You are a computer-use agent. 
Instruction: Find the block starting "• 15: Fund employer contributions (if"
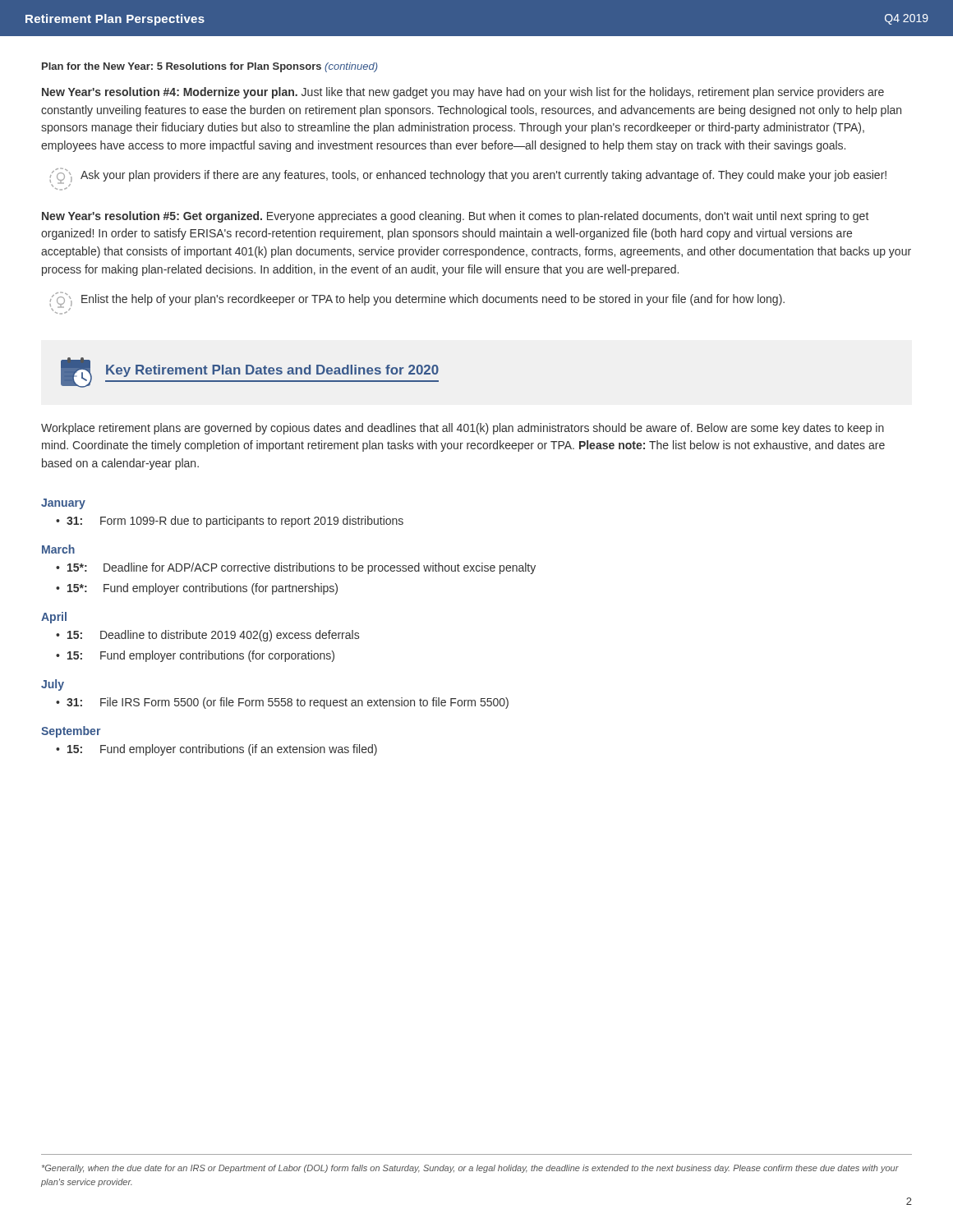coord(217,749)
